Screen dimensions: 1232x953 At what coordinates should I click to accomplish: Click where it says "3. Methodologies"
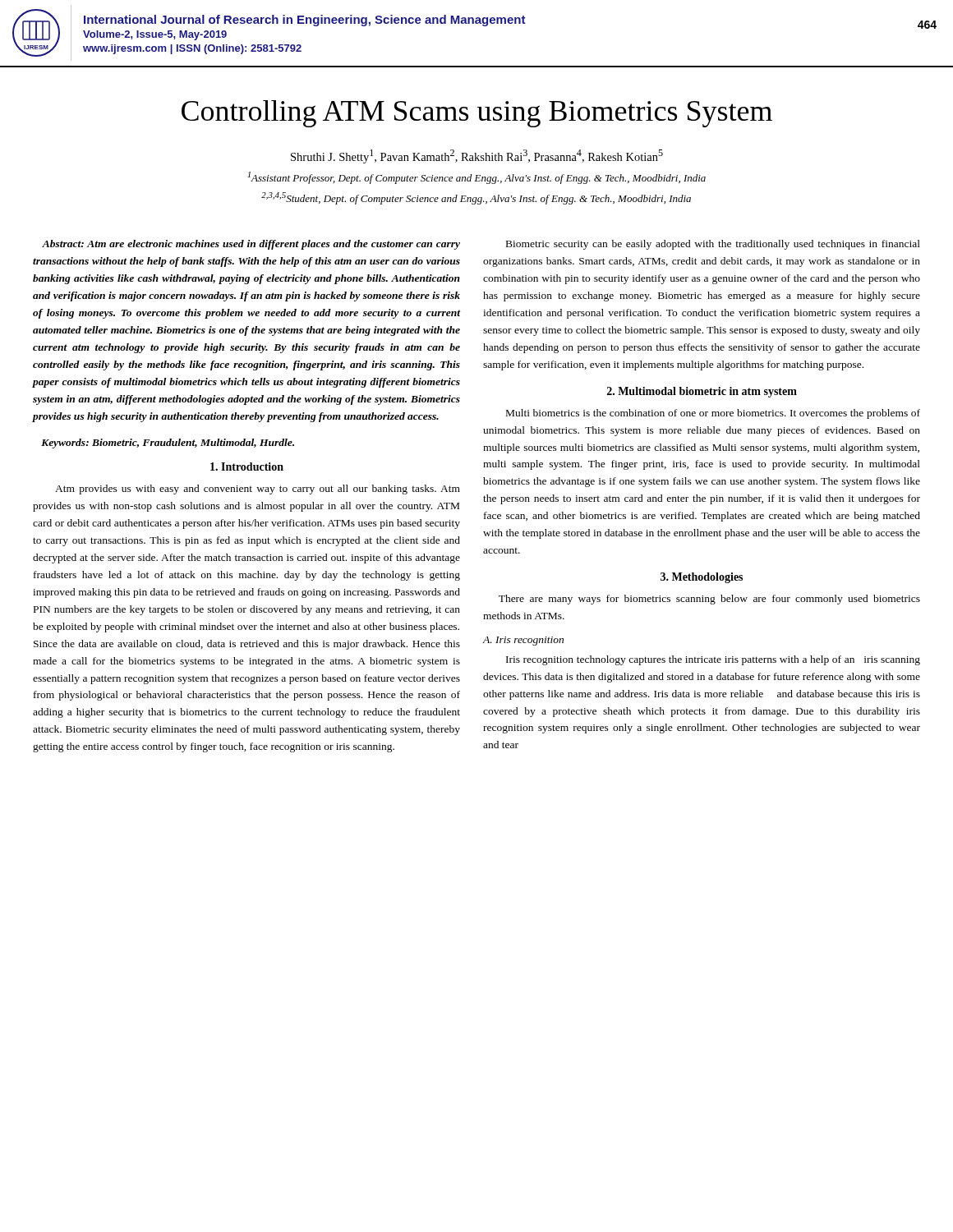point(702,577)
